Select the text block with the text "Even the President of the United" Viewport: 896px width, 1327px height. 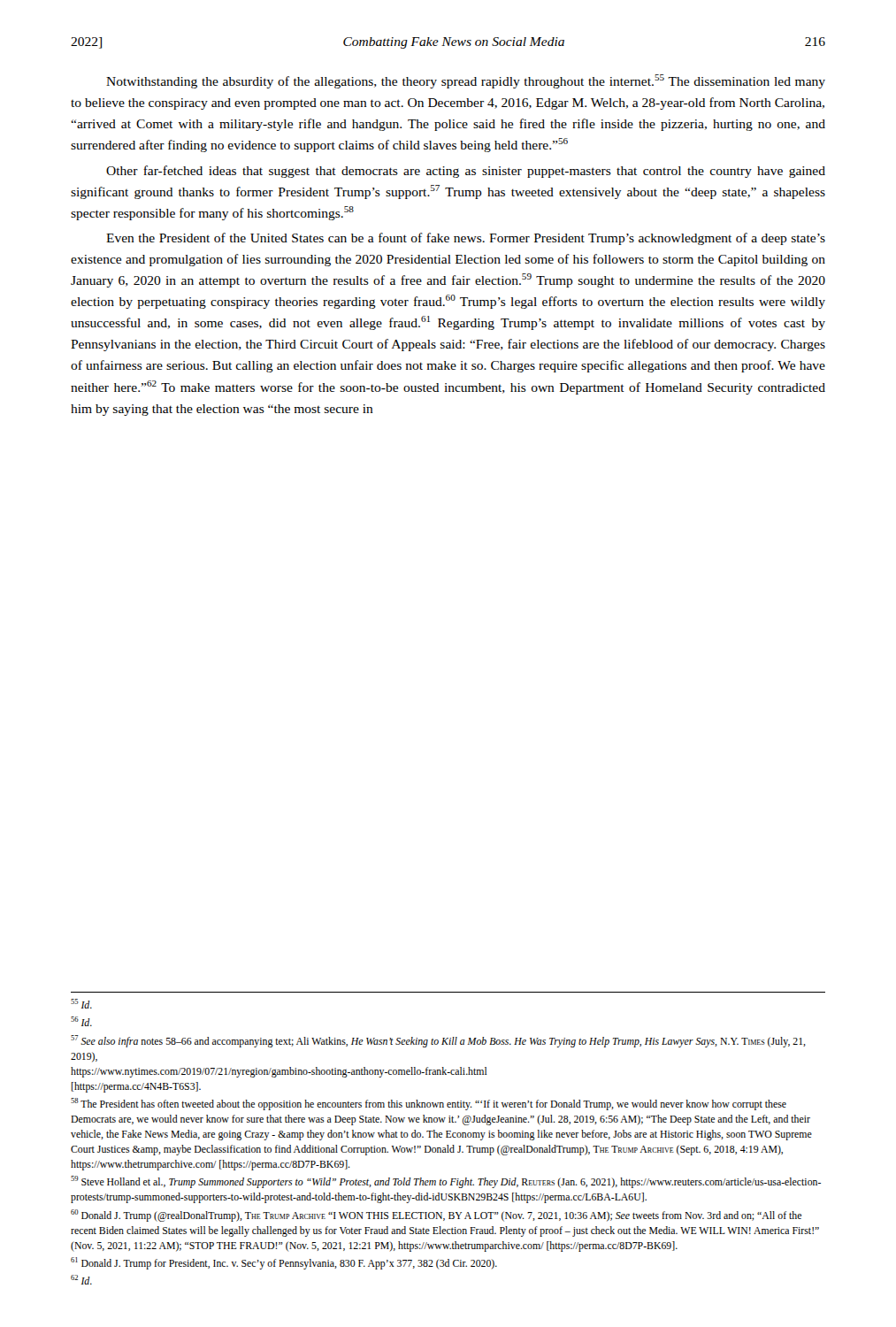[x=448, y=323]
